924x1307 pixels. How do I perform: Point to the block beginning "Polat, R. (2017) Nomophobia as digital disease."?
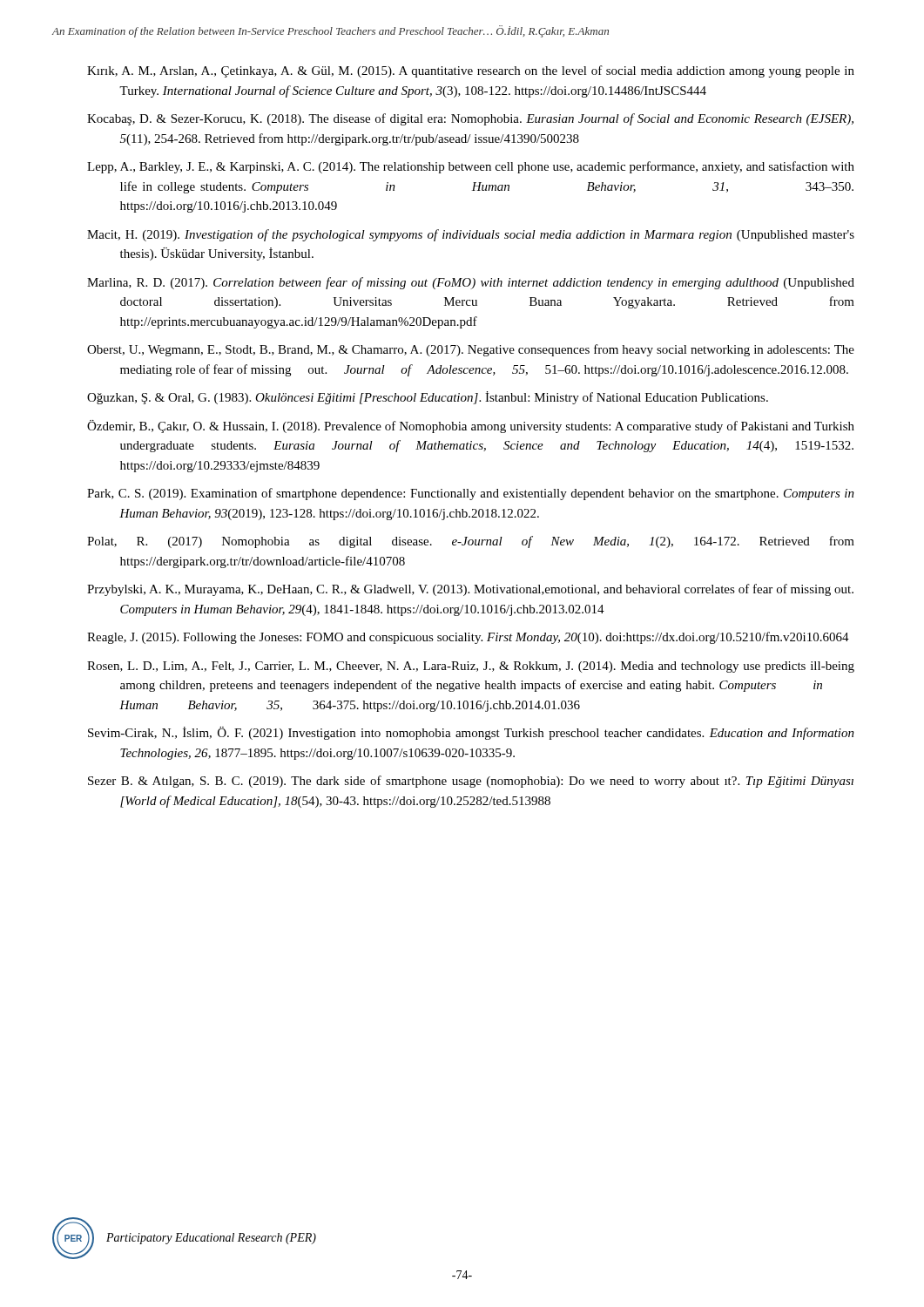(471, 551)
